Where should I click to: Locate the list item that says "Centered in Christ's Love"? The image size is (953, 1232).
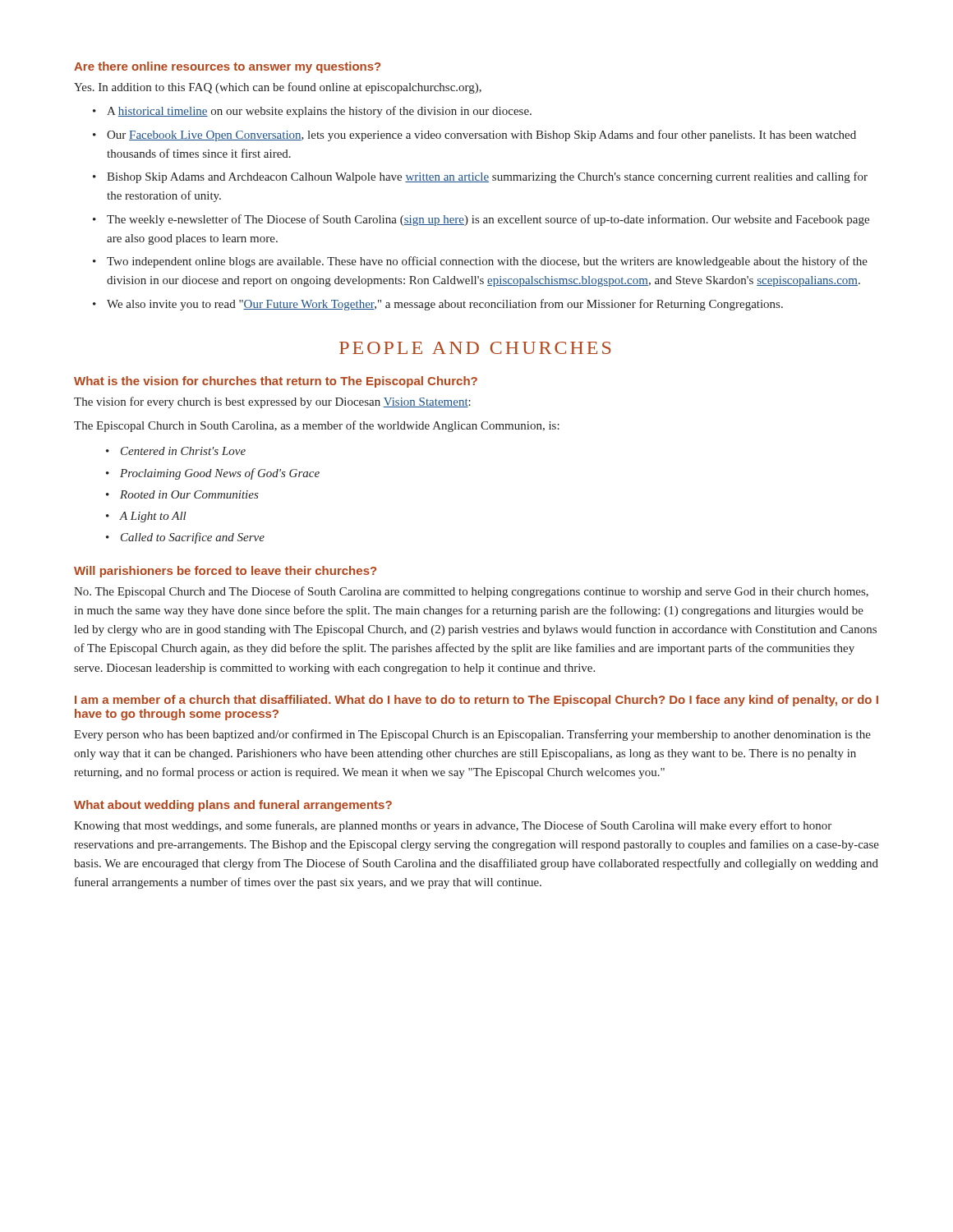[x=183, y=451]
